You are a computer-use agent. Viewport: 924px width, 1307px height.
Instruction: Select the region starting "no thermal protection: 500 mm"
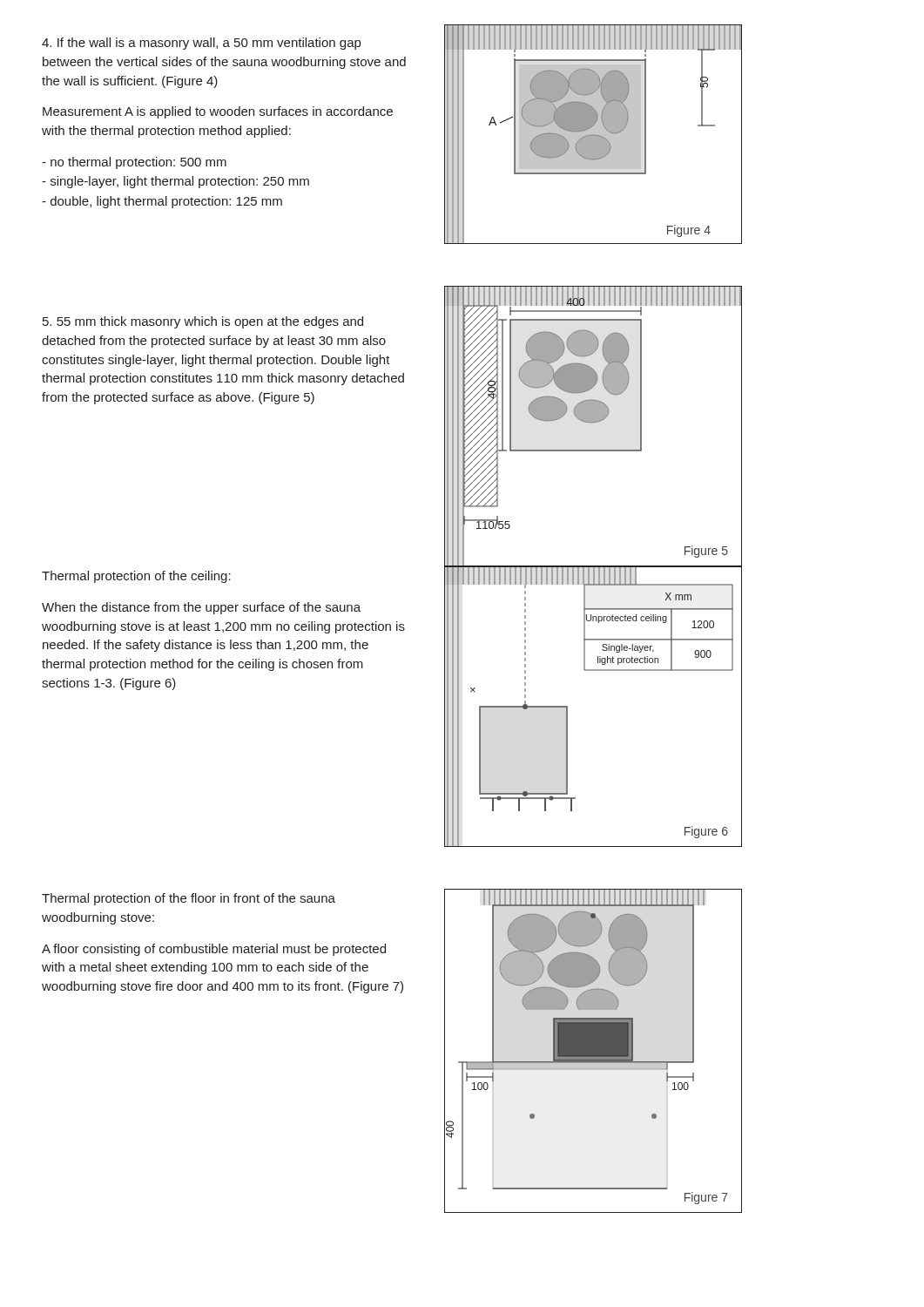pyautogui.click(x=134, y=161)
